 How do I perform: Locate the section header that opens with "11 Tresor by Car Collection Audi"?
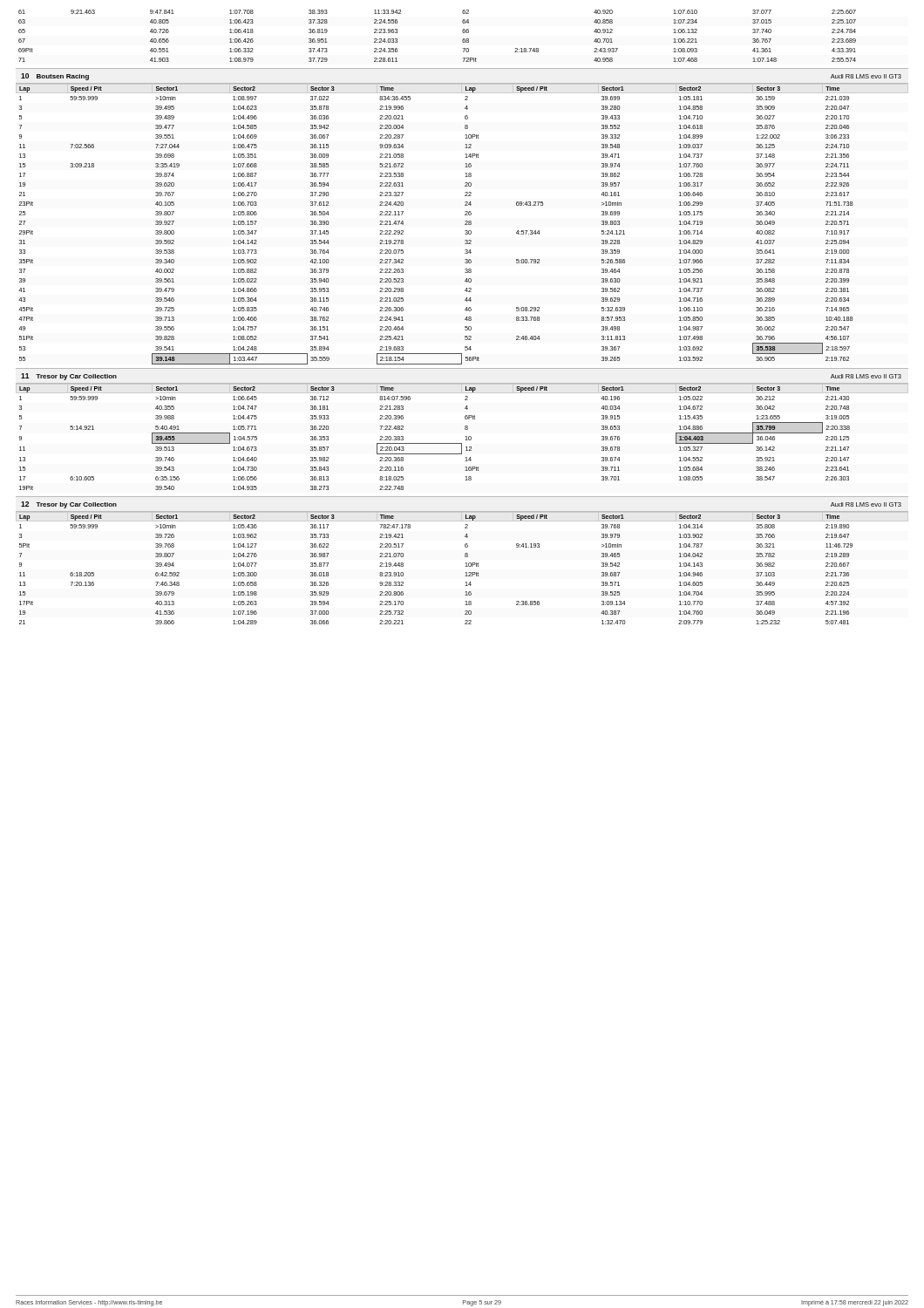pos(462,376)
